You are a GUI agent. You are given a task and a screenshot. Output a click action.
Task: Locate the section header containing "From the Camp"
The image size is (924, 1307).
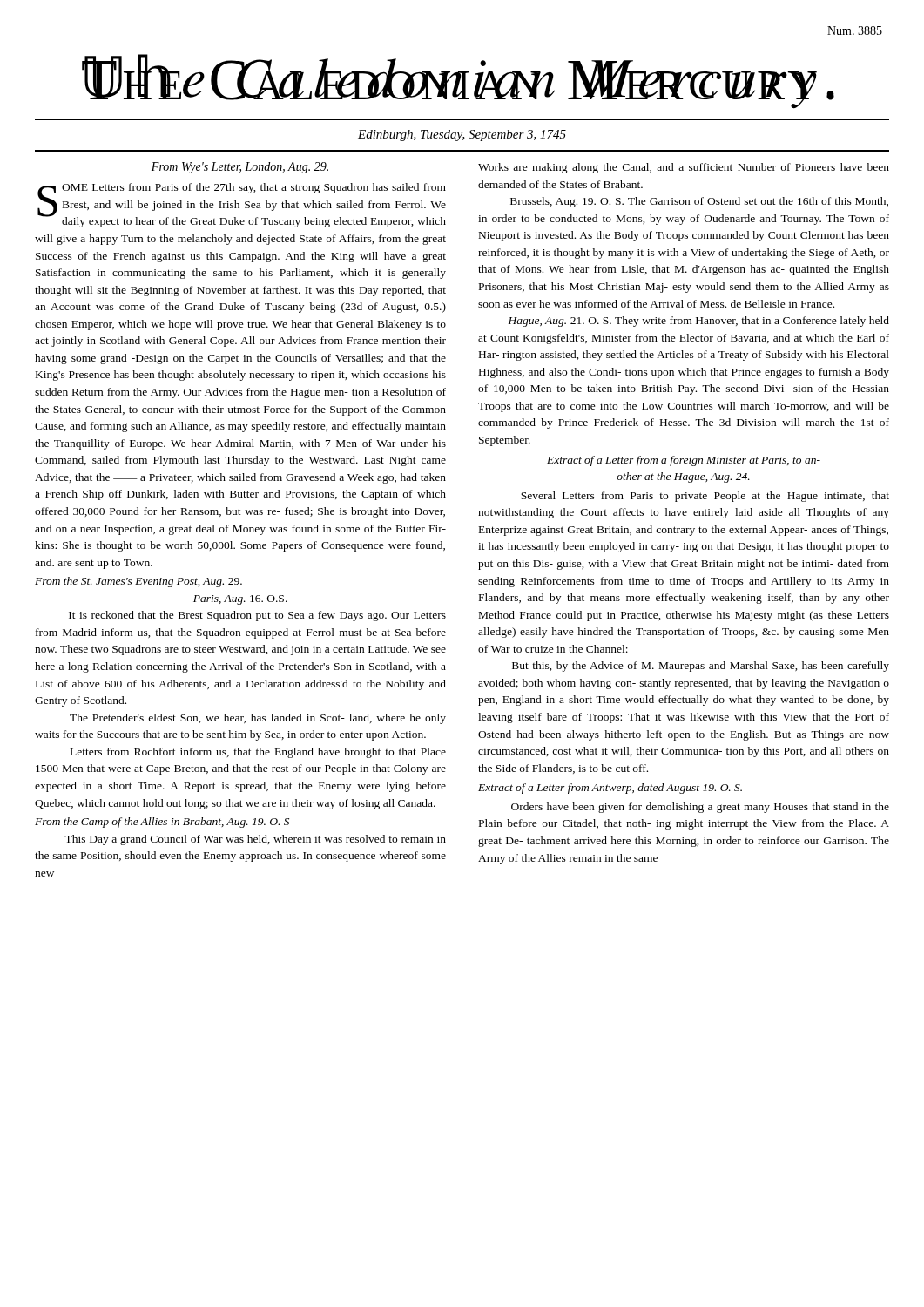162,821
